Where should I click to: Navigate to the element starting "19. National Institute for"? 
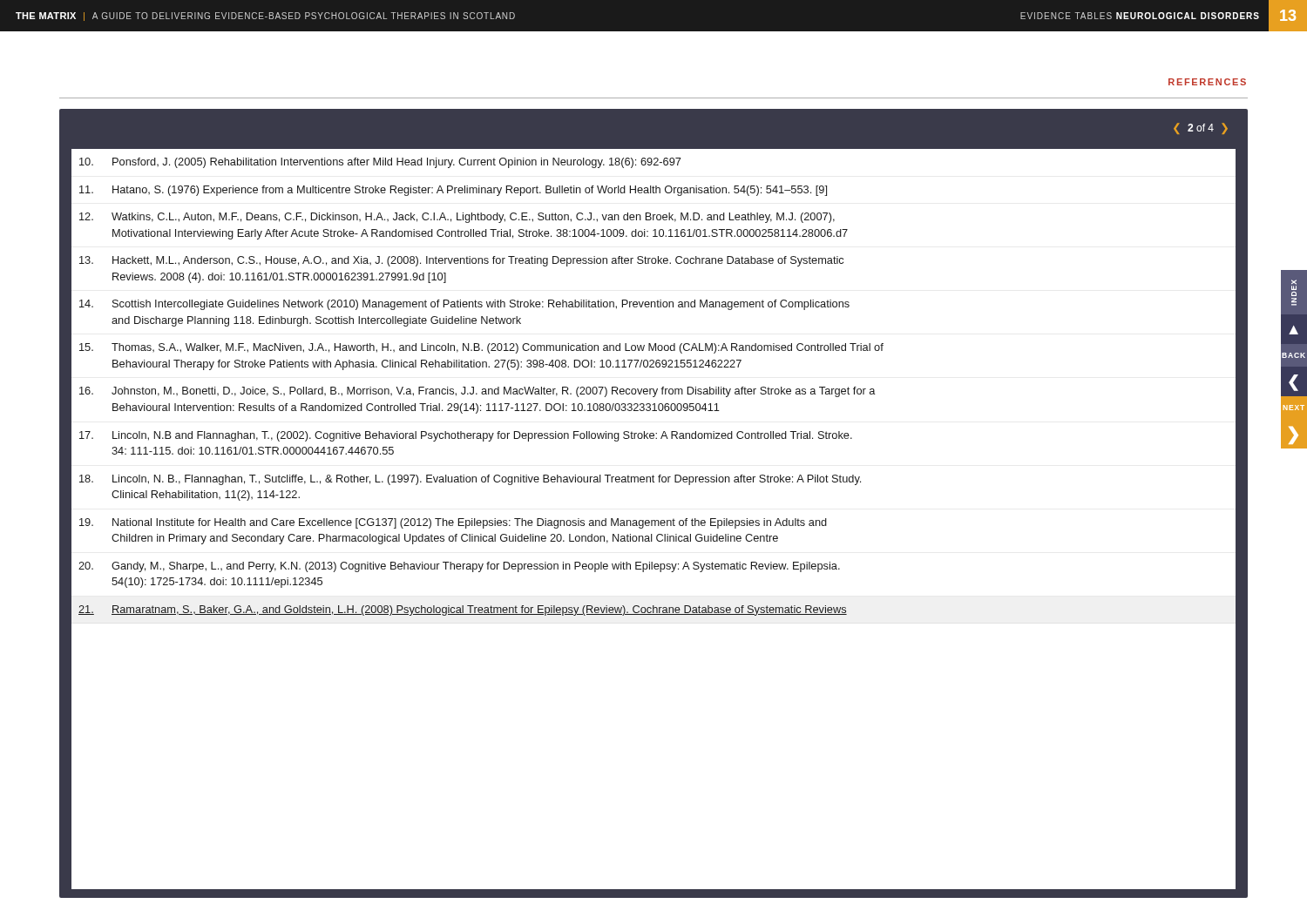point(652,531)
